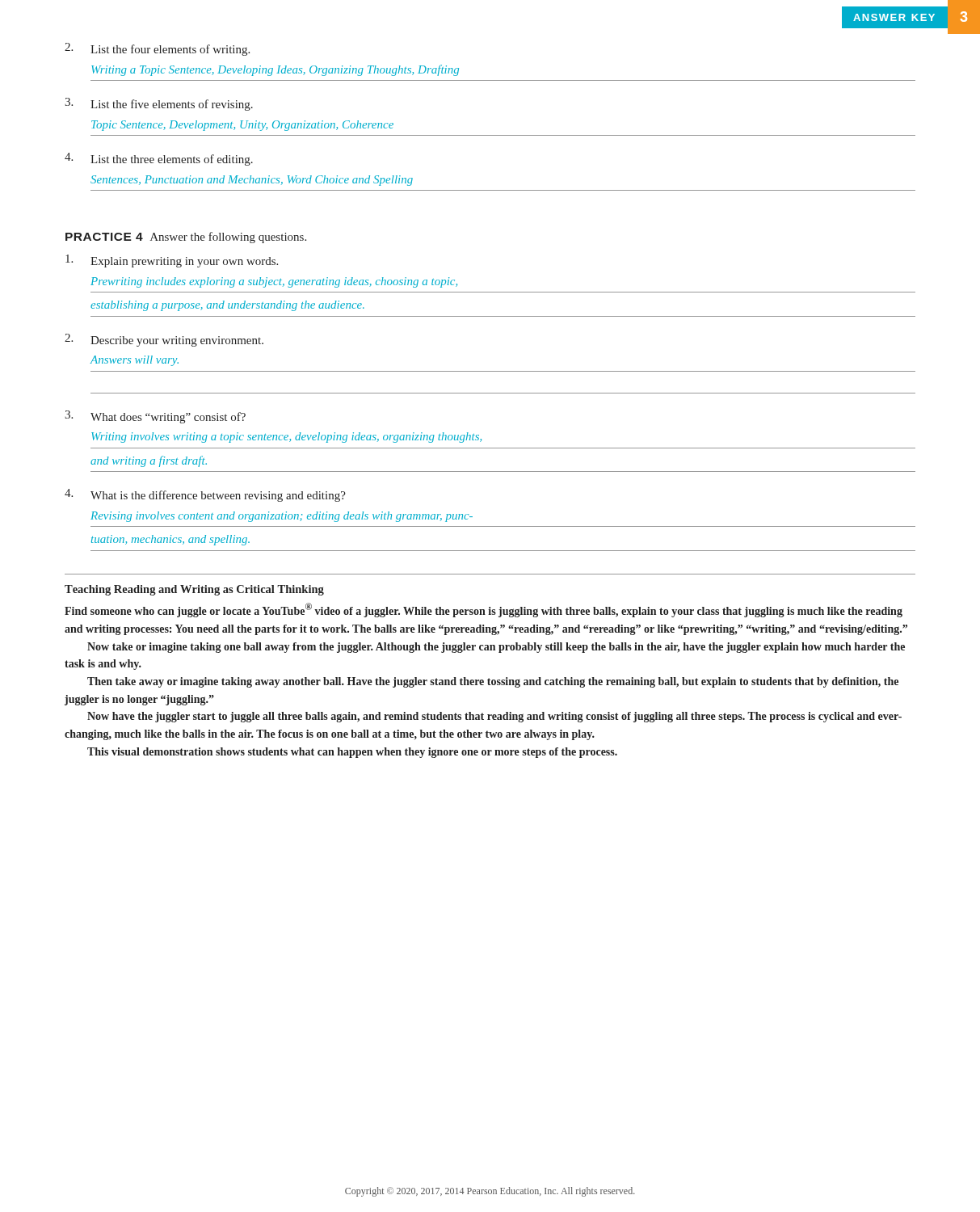Click the passage that begins "4. What is the difference between"
The height and width of the screenshot is (1212, 980).
pyautogui.click(x=490, y=520)
